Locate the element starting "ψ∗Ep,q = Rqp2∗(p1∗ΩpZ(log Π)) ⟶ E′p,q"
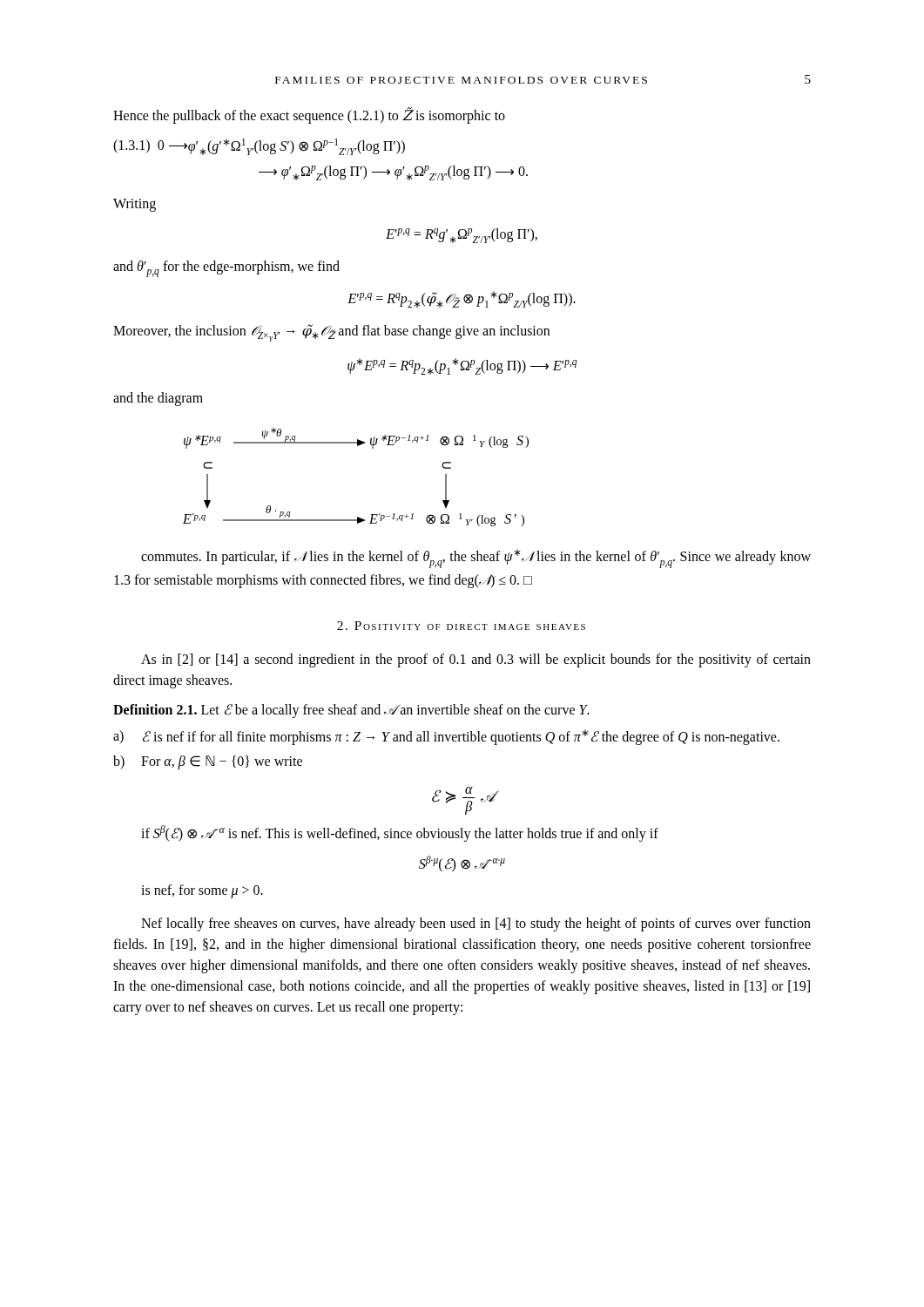The width and height of the screenshot is (924, 1307). [462, 367]
